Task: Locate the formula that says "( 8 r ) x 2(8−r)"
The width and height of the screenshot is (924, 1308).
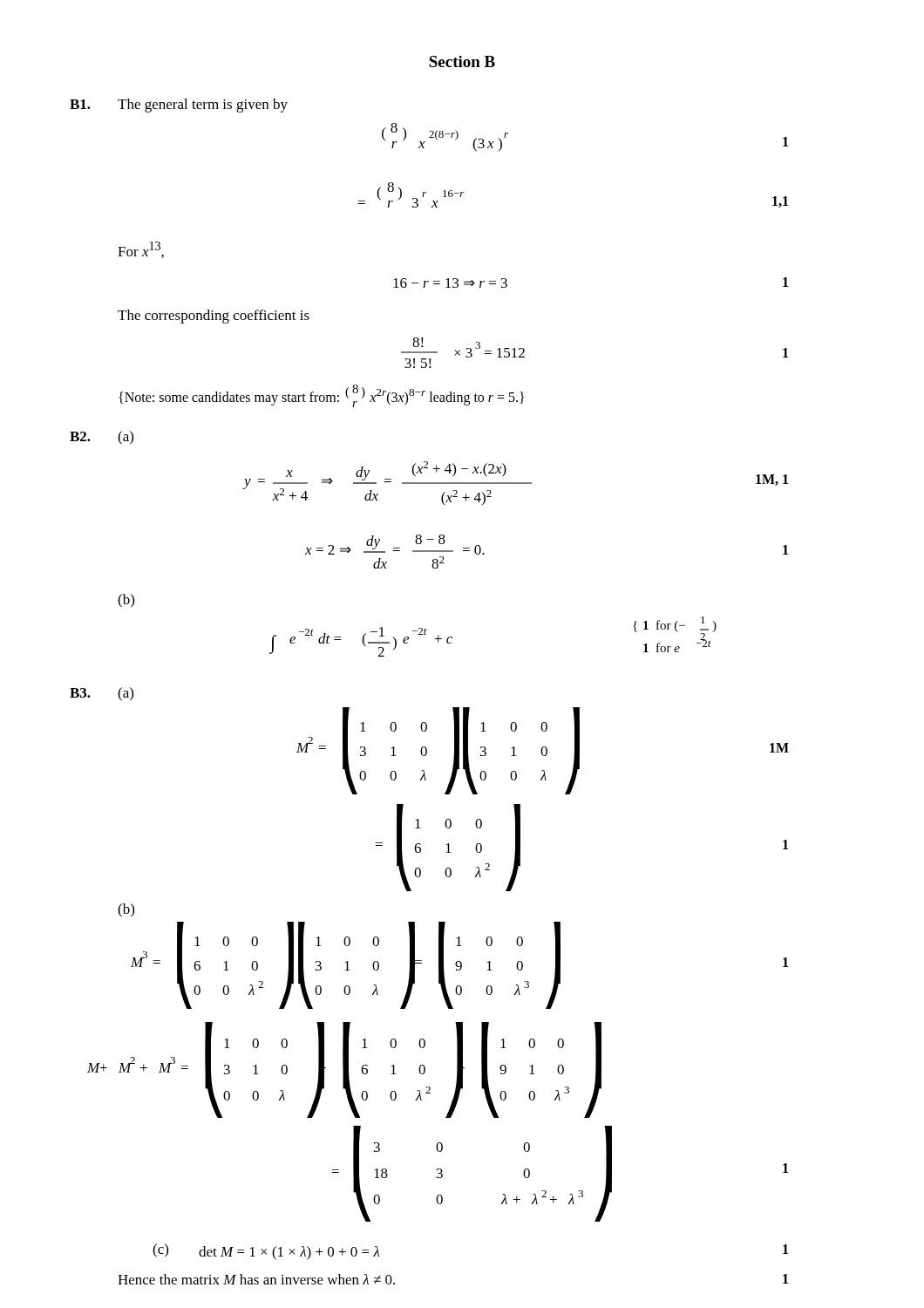Action: 476,138
